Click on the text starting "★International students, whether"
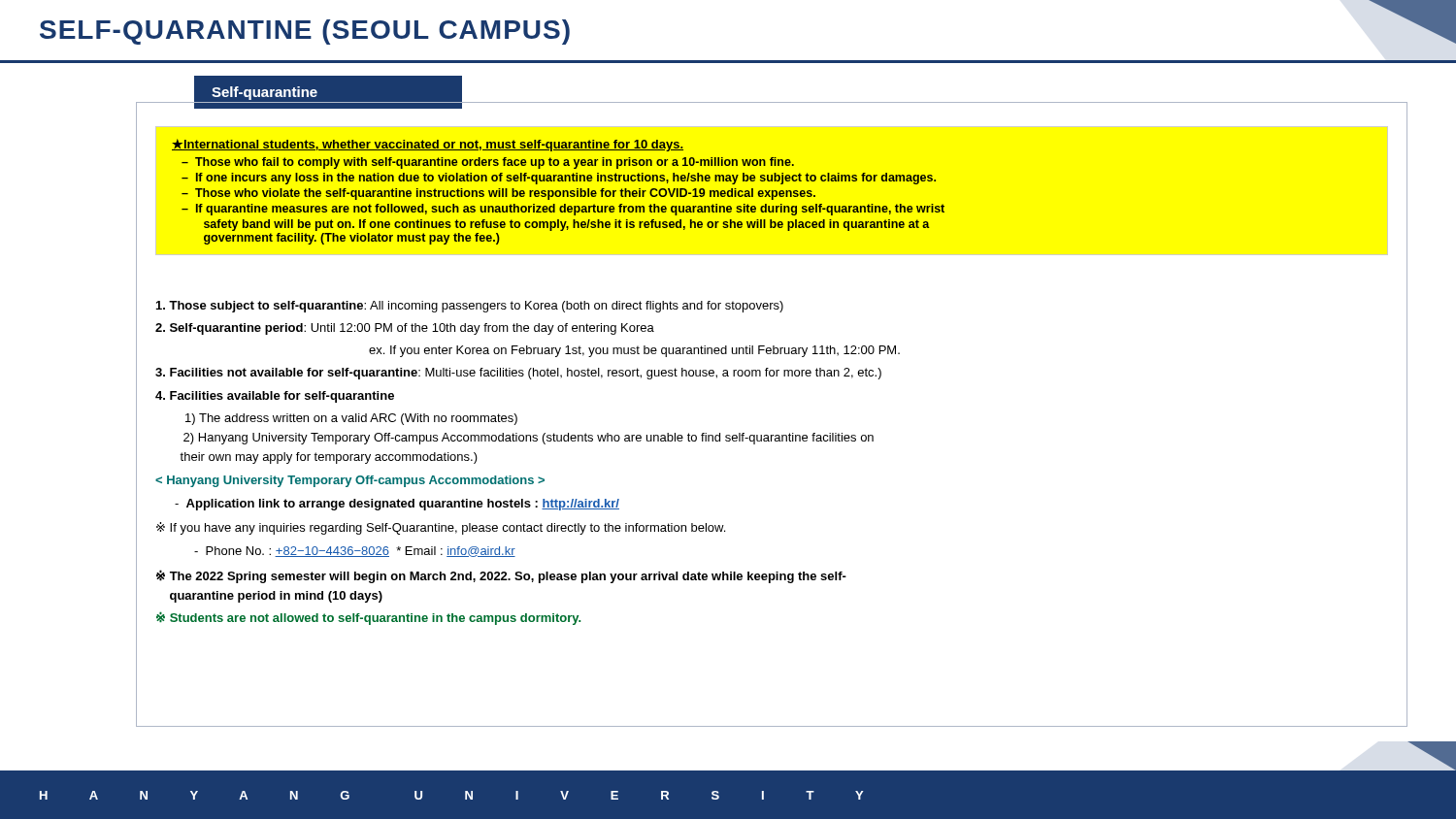Viewport: 1456px width, 819px height. [772, 191]
